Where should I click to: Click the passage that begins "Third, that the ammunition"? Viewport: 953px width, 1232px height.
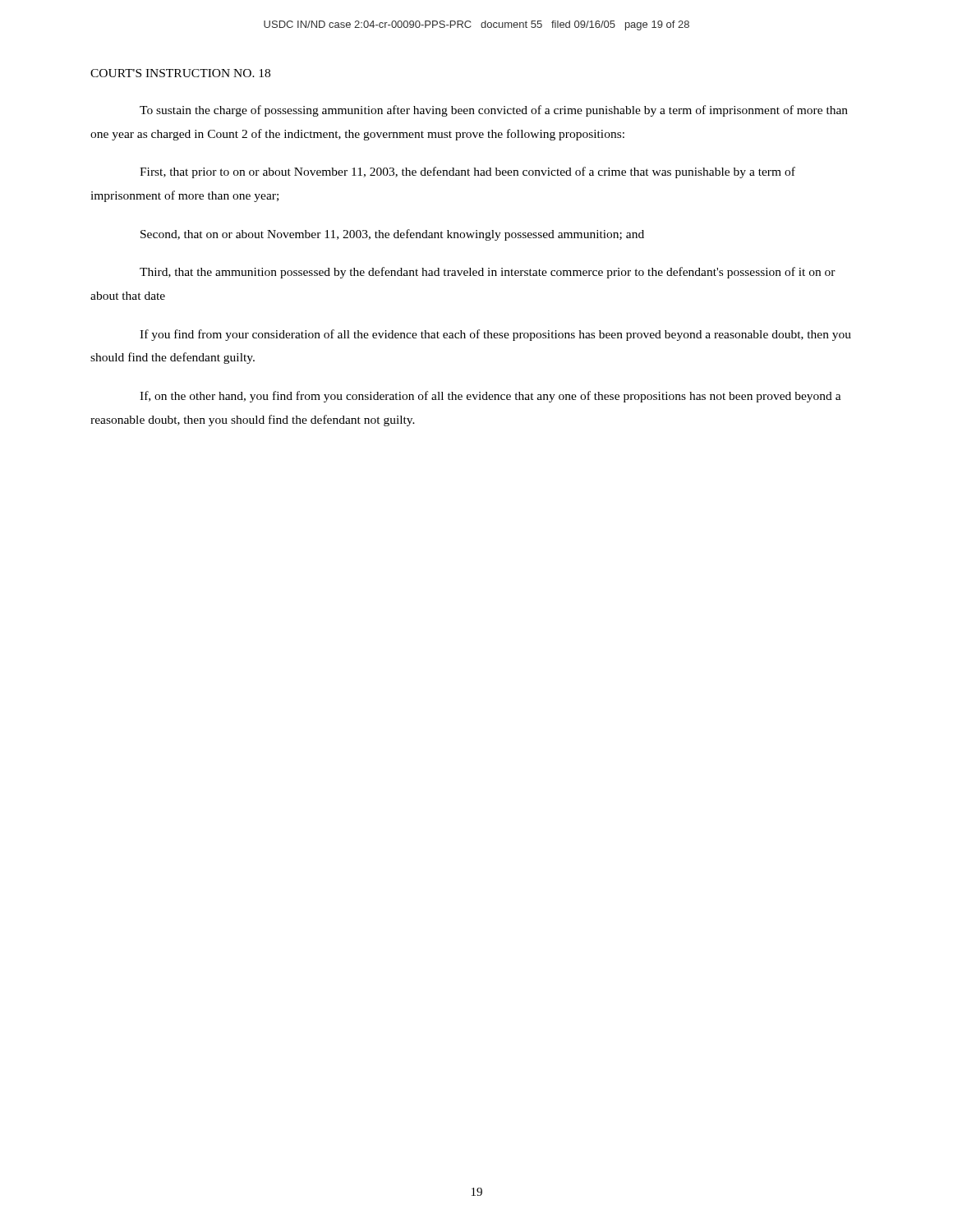click(x=463, y=284)
